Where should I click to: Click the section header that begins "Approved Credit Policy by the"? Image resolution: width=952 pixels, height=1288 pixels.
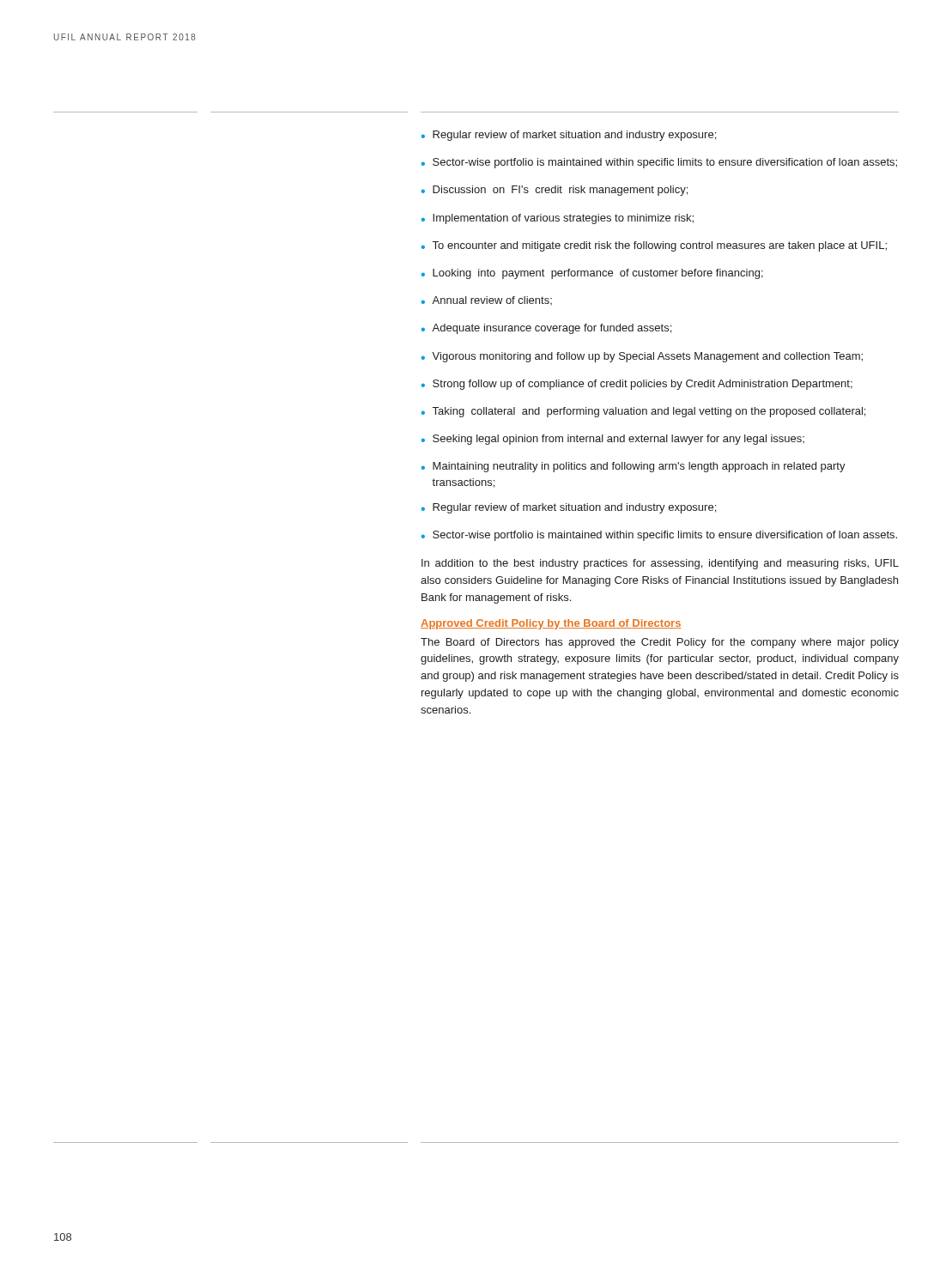coord(551,623)
